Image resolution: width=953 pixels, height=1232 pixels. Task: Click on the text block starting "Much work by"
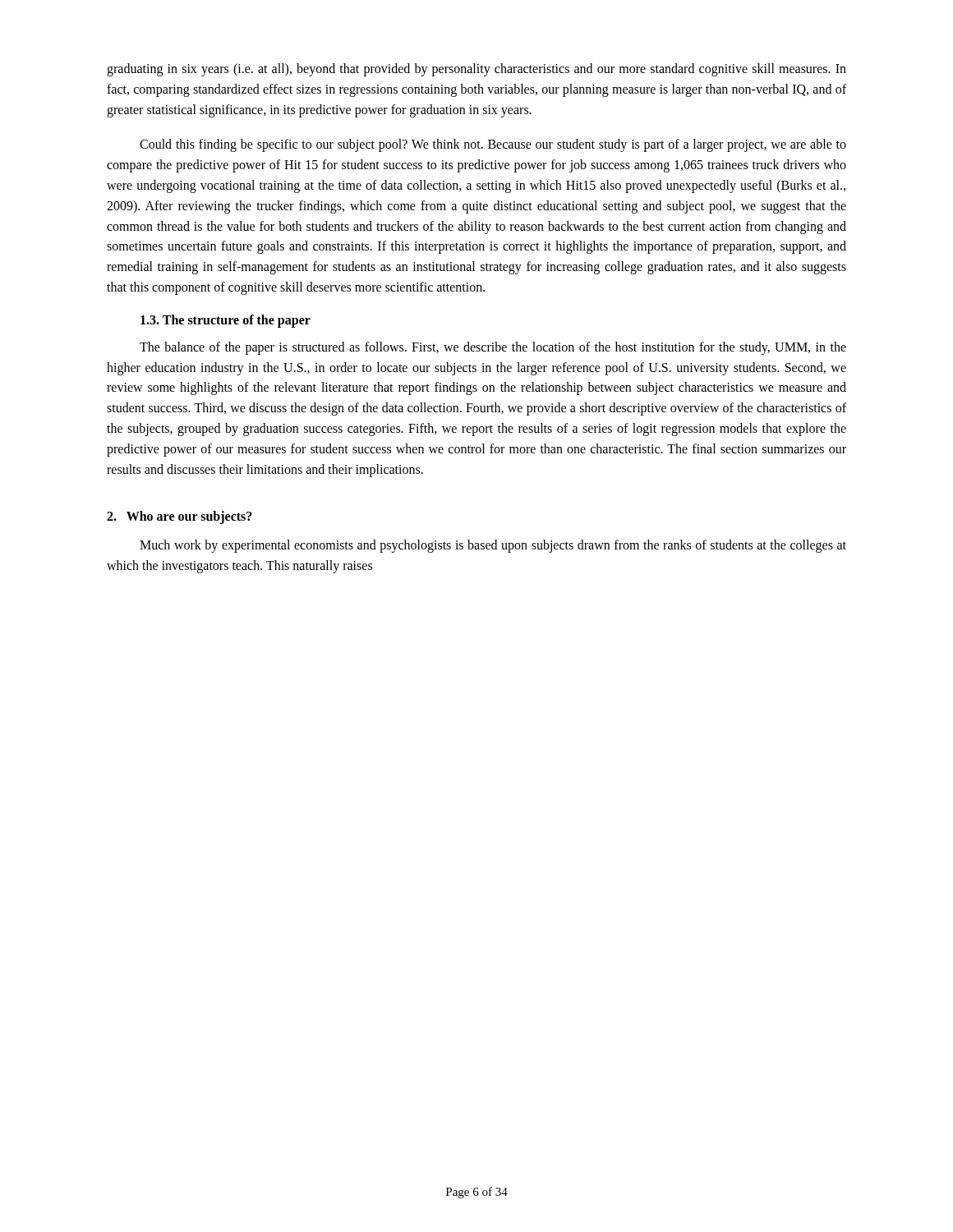476,555
